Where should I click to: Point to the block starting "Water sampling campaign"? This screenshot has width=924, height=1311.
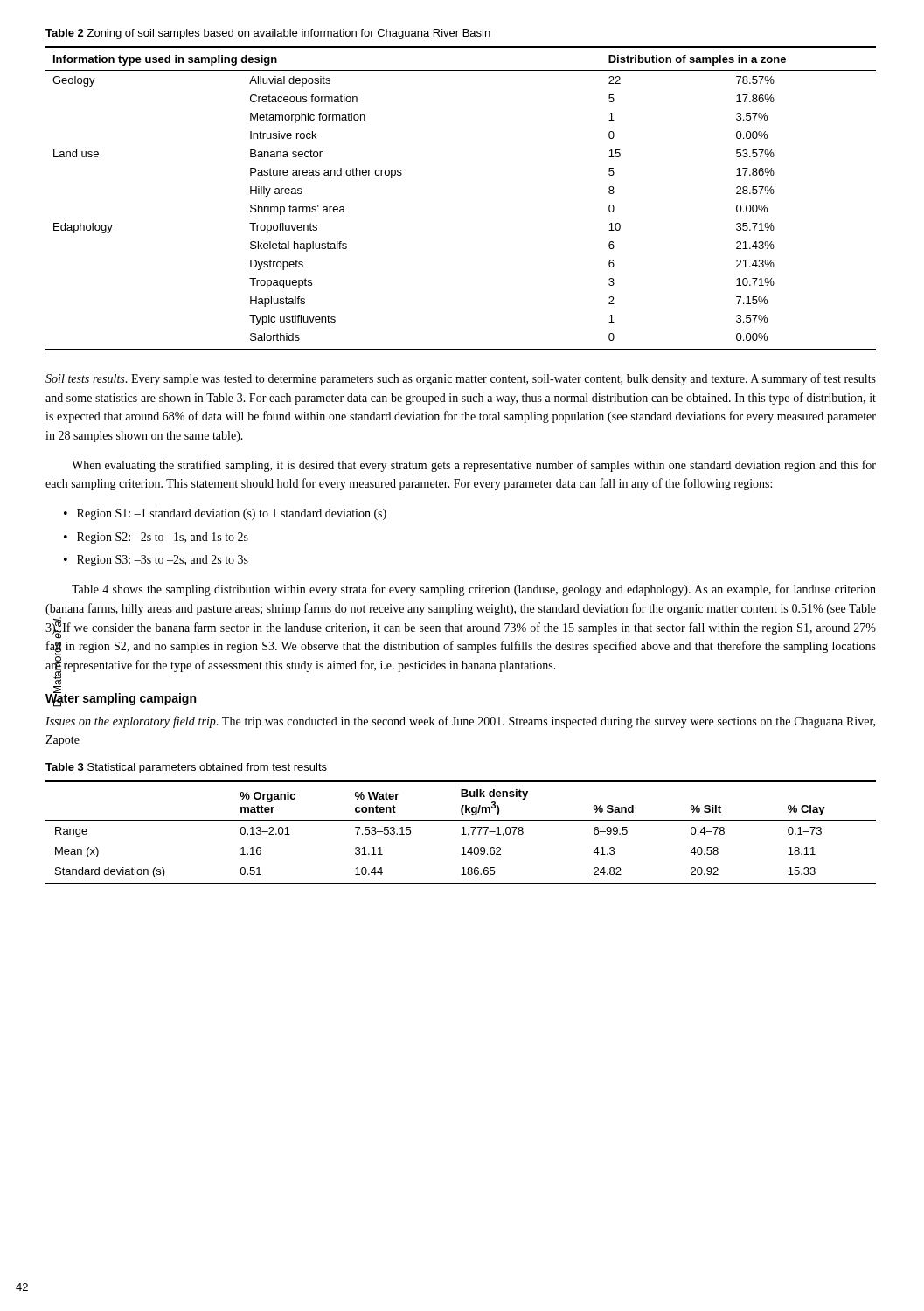[x=121, y=698]
